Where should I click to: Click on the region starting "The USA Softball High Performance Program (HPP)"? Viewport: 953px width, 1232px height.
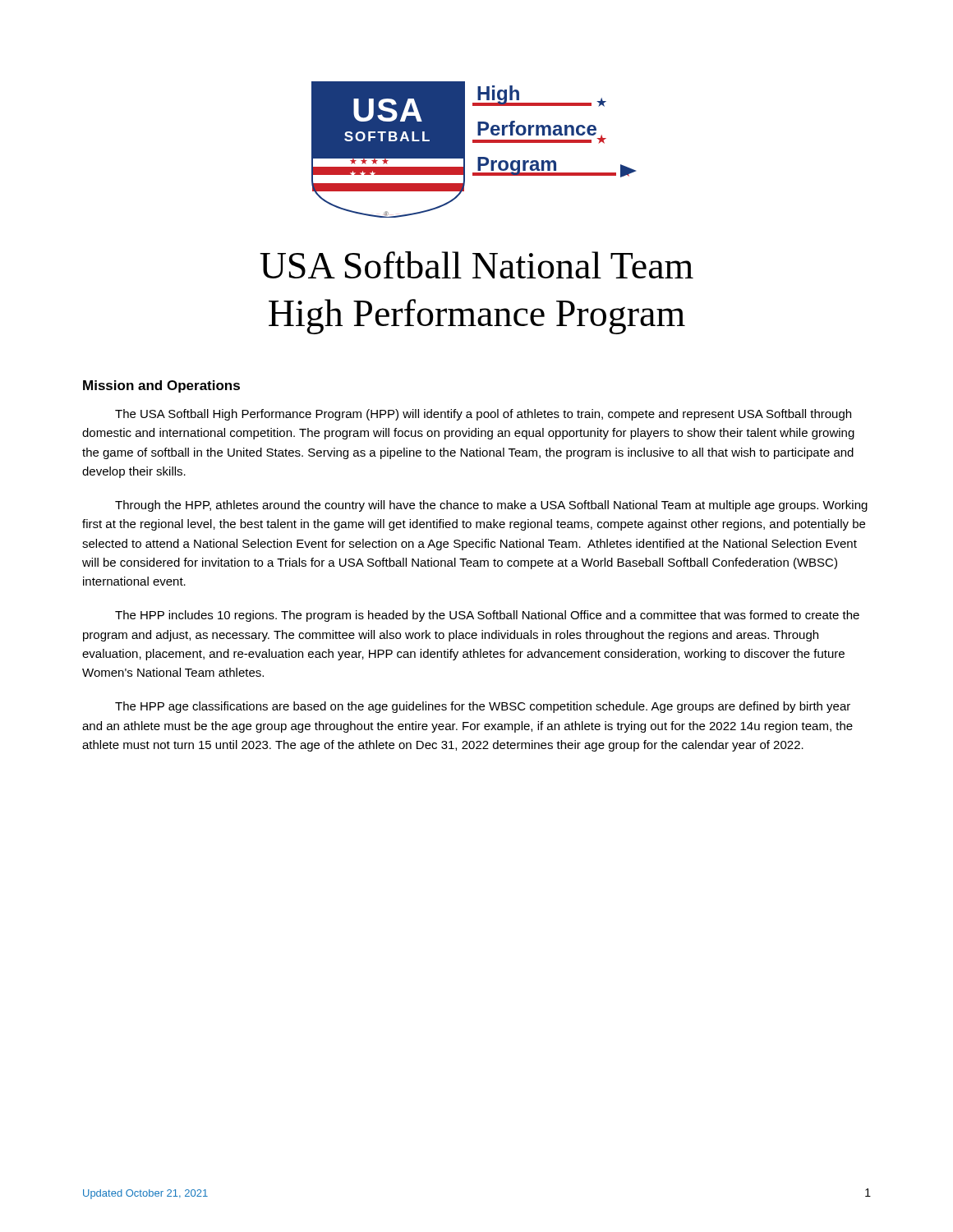476,442
